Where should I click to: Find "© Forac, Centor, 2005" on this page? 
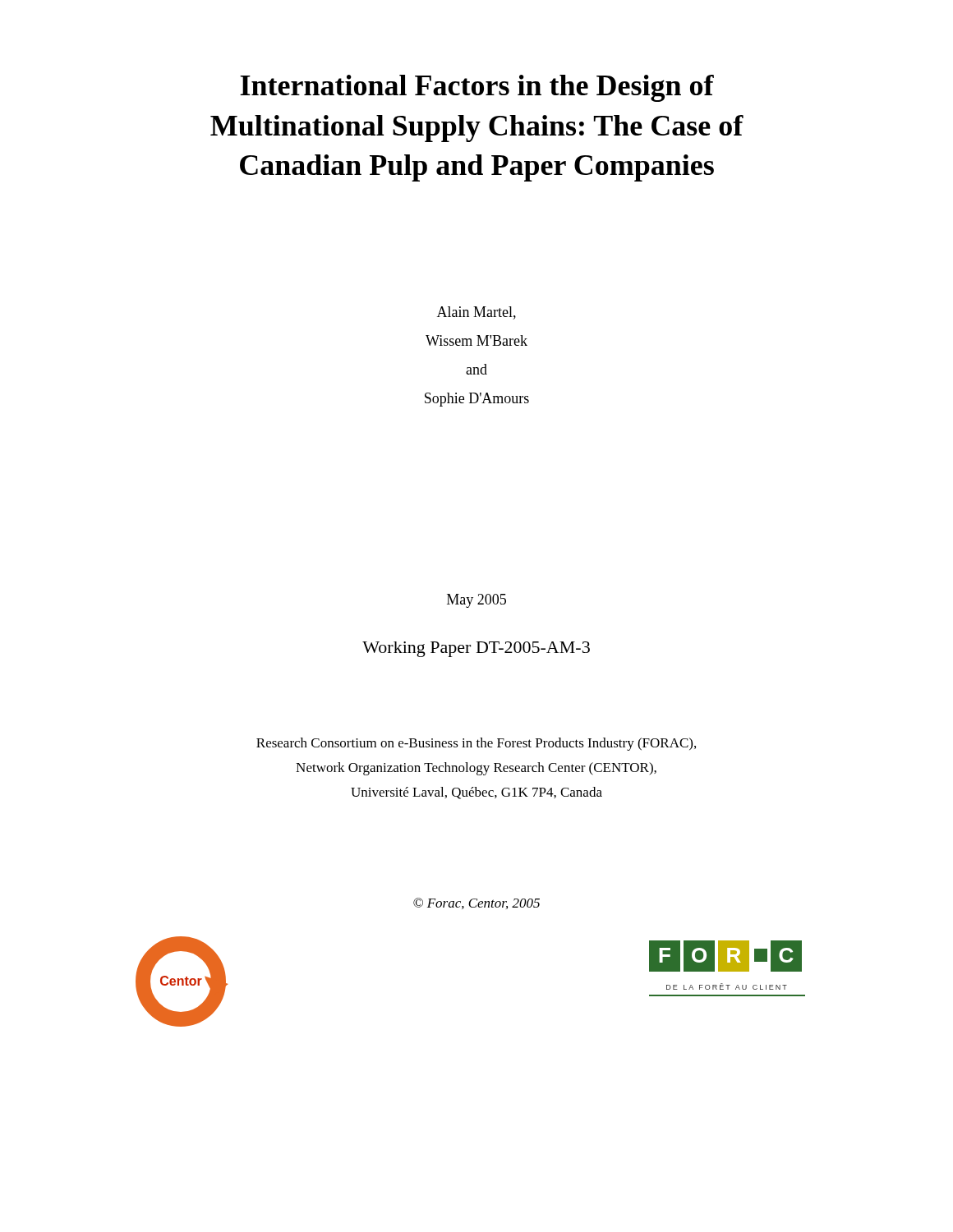pos(476,903)
